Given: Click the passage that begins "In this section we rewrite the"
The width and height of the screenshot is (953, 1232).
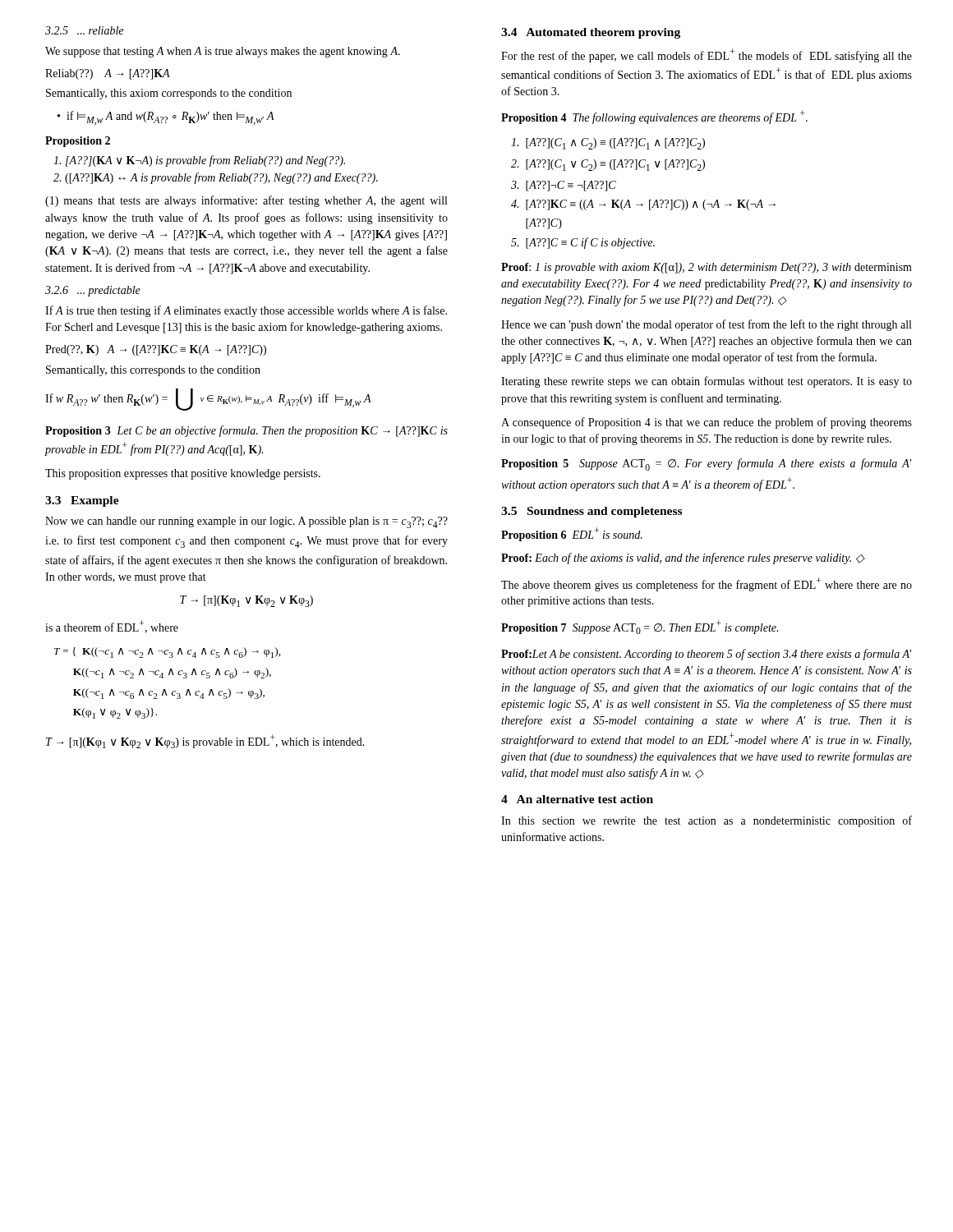Looking at the screenshot, I should 707,829.
